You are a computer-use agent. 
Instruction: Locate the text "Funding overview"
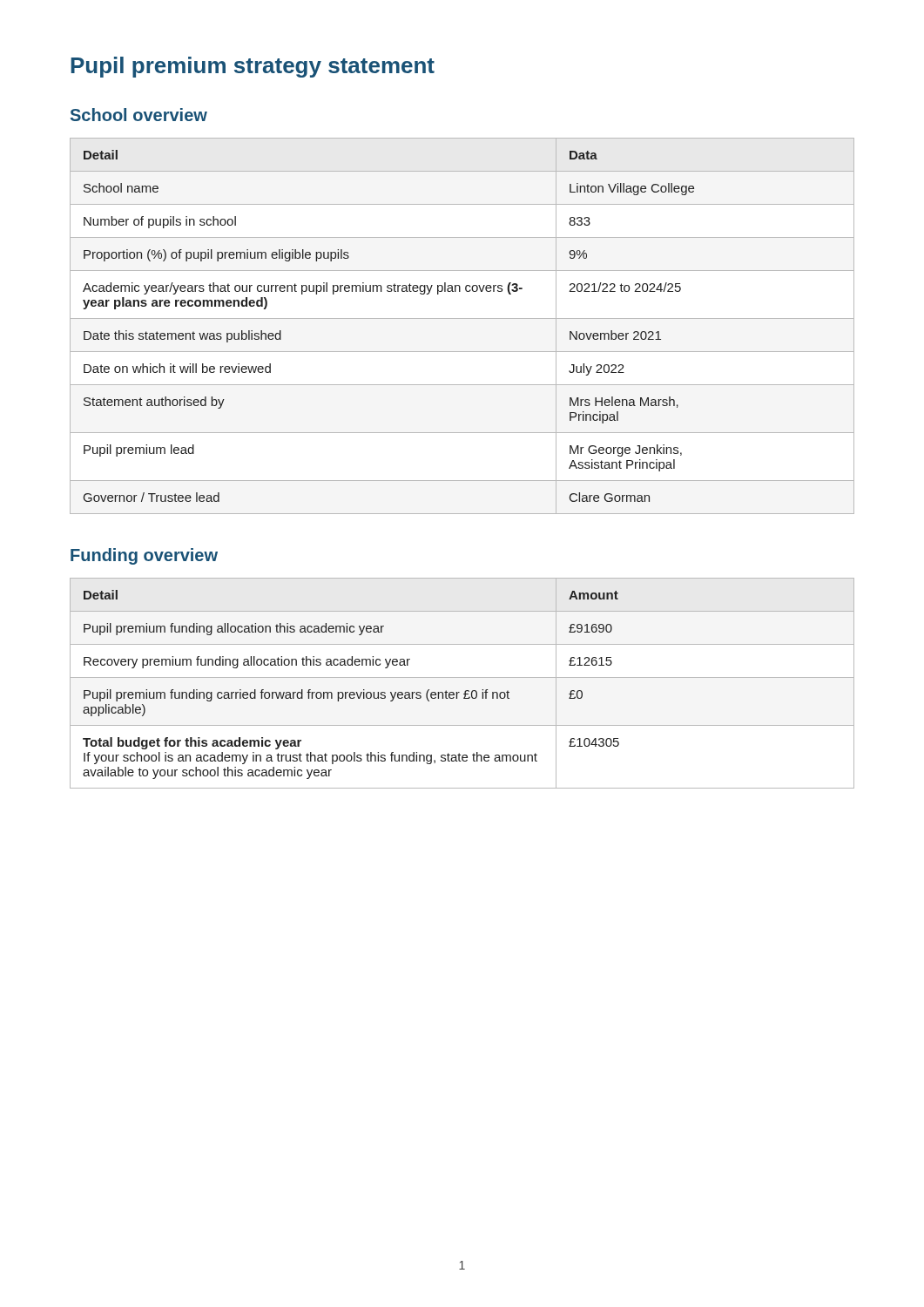(144, 556)
